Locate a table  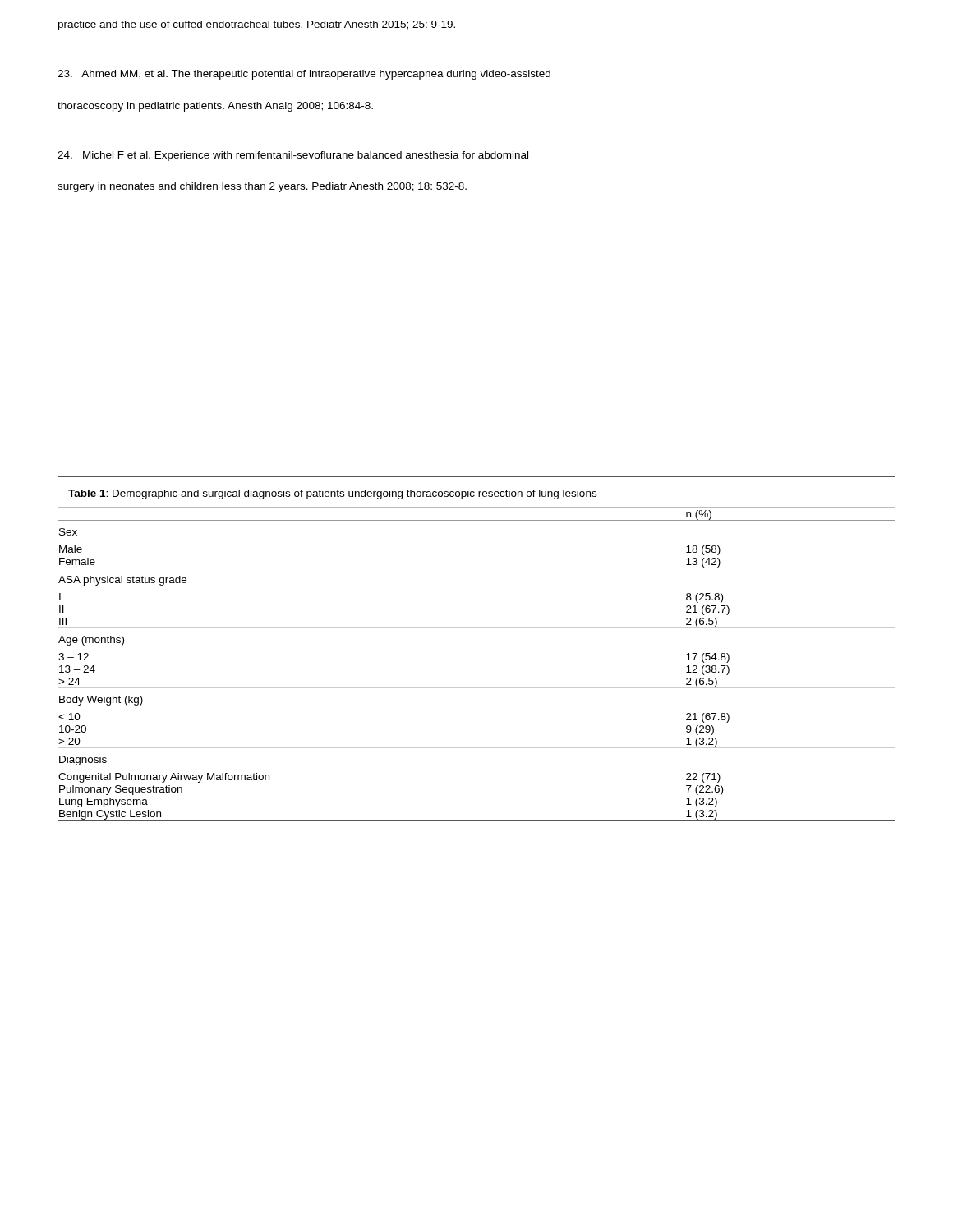coord(476,649)
